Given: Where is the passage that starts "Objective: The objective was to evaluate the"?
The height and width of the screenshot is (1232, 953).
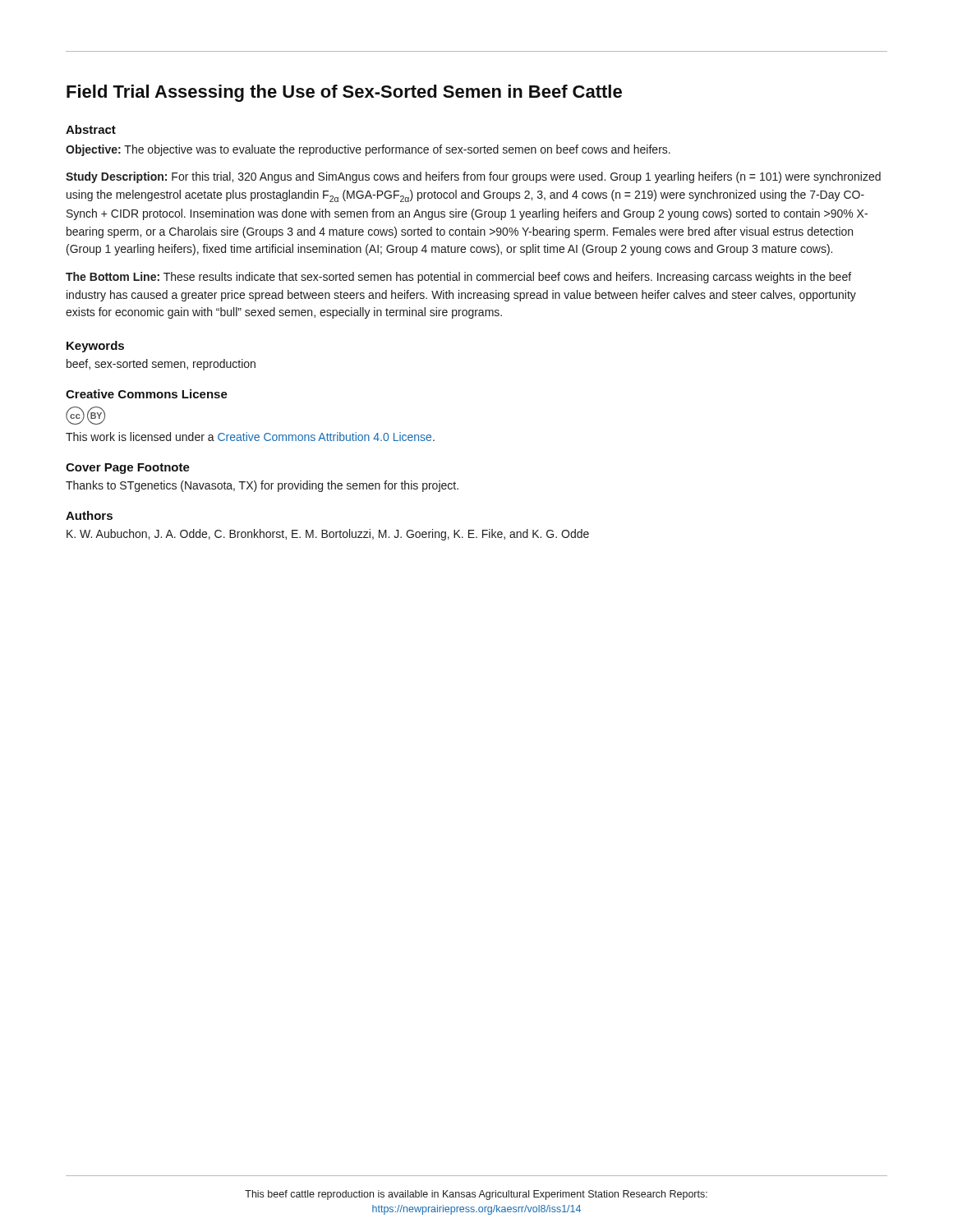Looking at the screenshot, I should coord(368,149).
